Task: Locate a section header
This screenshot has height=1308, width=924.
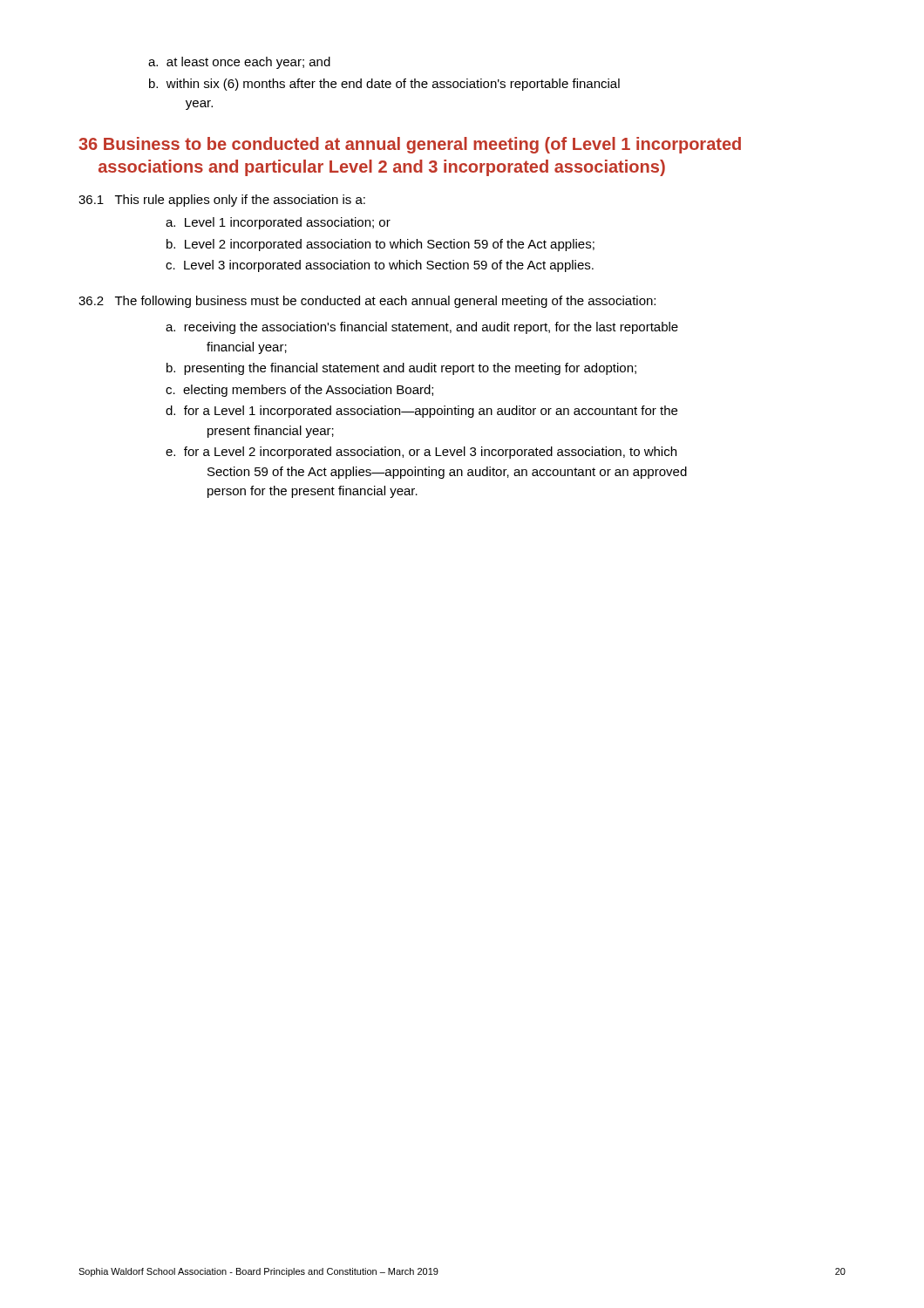Action: click(x=410, y=155)
